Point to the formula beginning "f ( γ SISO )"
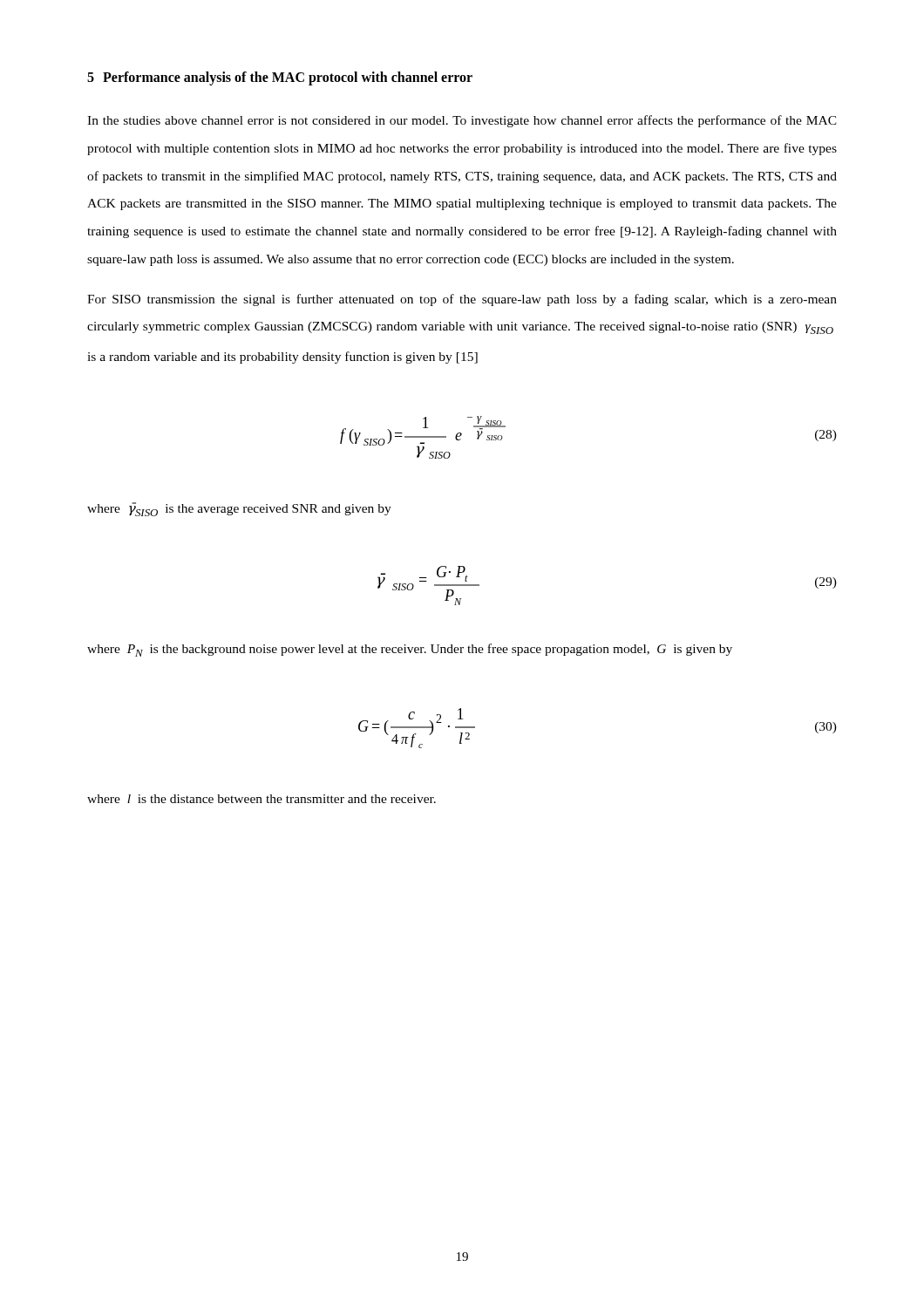The width and height of the screenshot is (924, 1308). click(428, 437)
